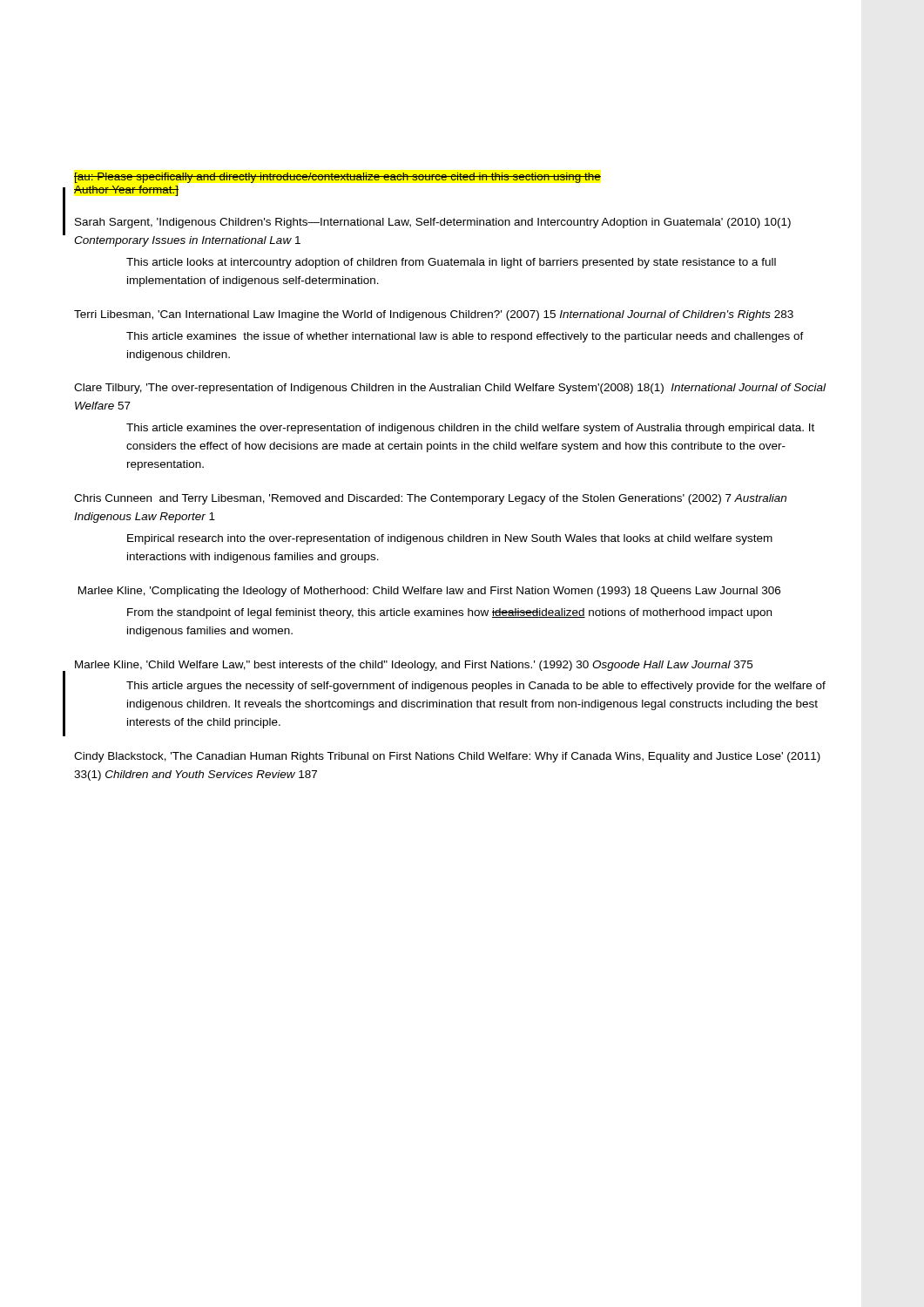Find the element starting "Cindy Blackstock, 'The Canadian Human"
924x1307 pixels.
pos(453,766)
